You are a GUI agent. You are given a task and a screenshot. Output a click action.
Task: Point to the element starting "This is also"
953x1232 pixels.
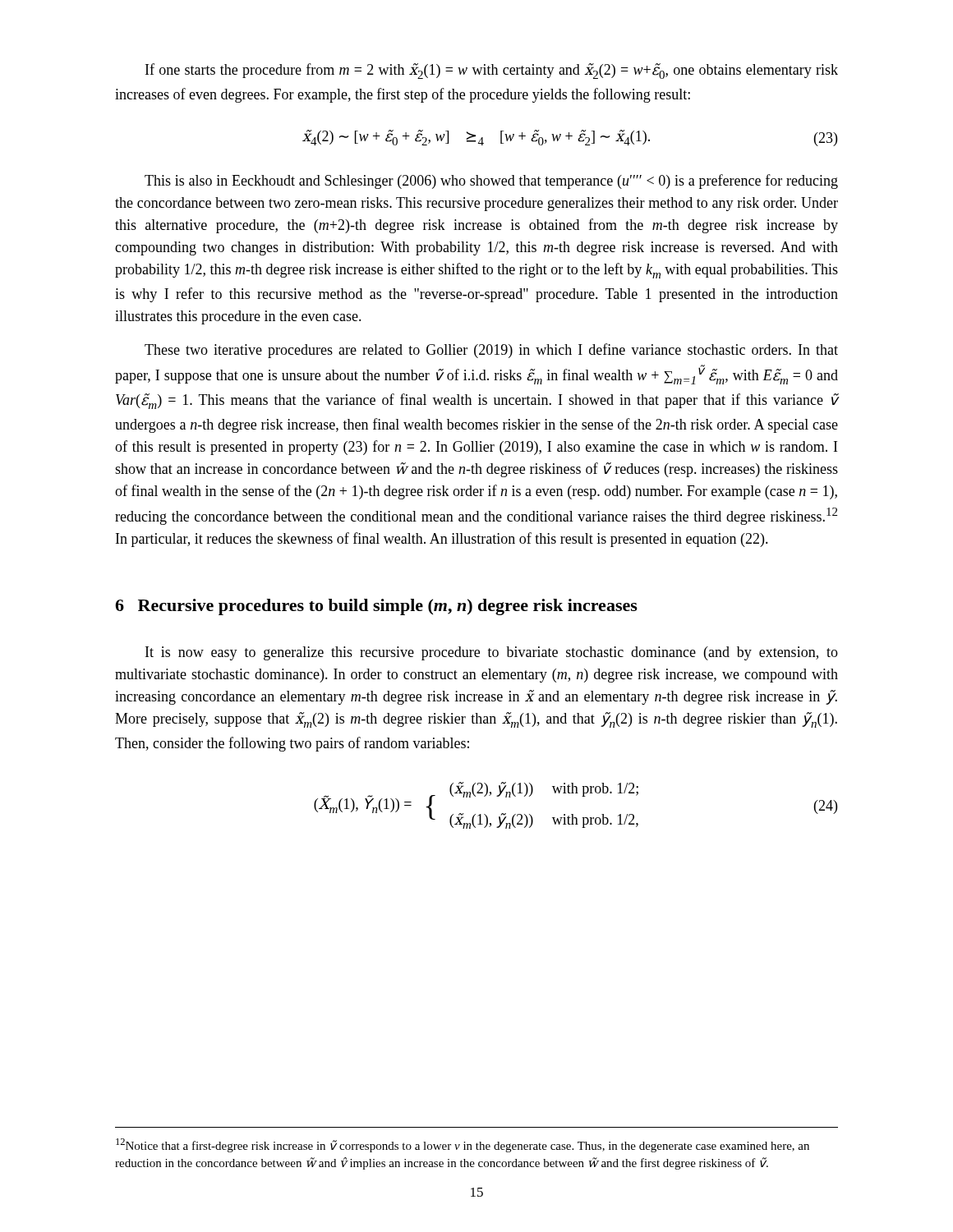[476, 249]
